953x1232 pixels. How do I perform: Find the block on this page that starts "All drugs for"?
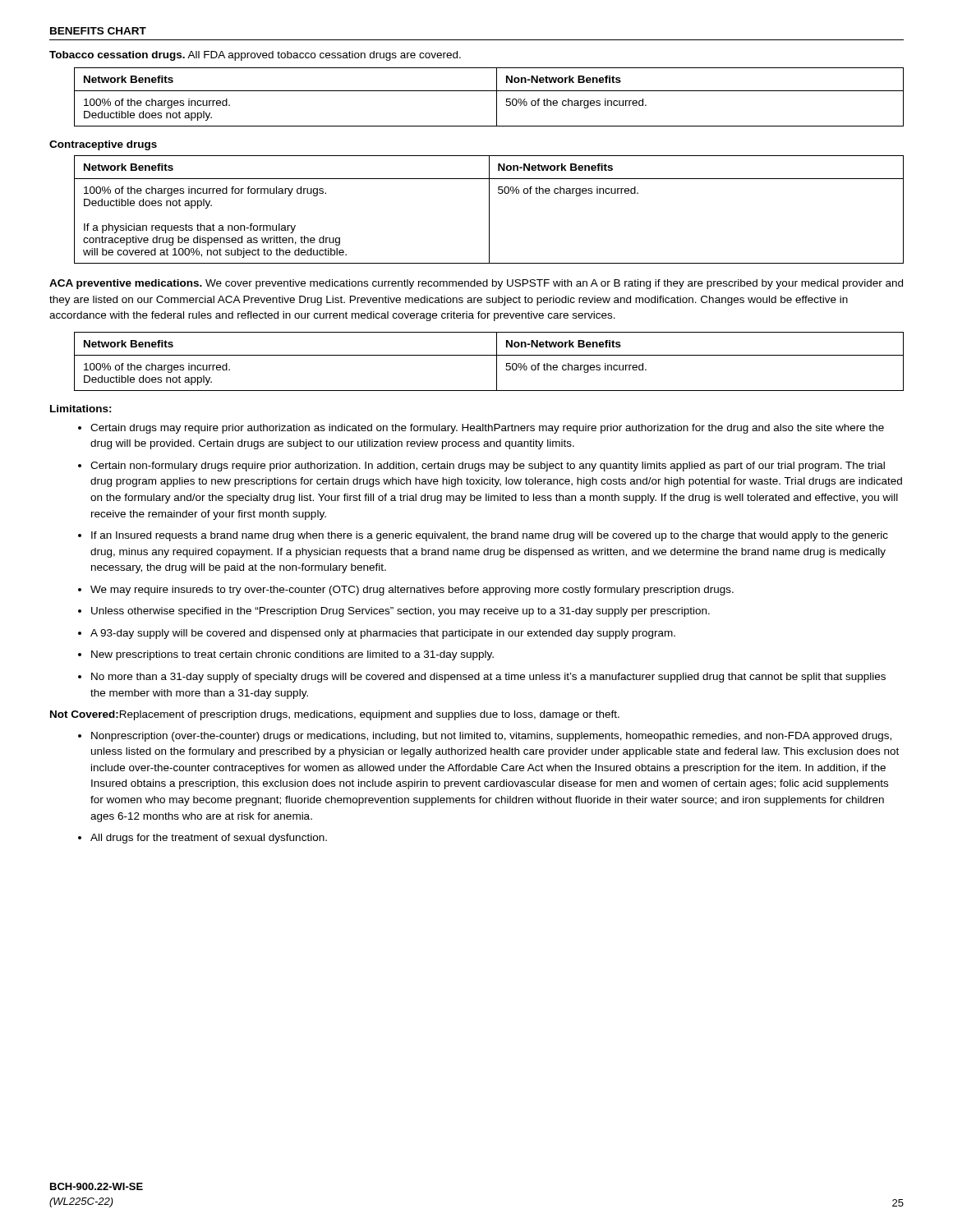pyautogui.click(x=209, y=837)
